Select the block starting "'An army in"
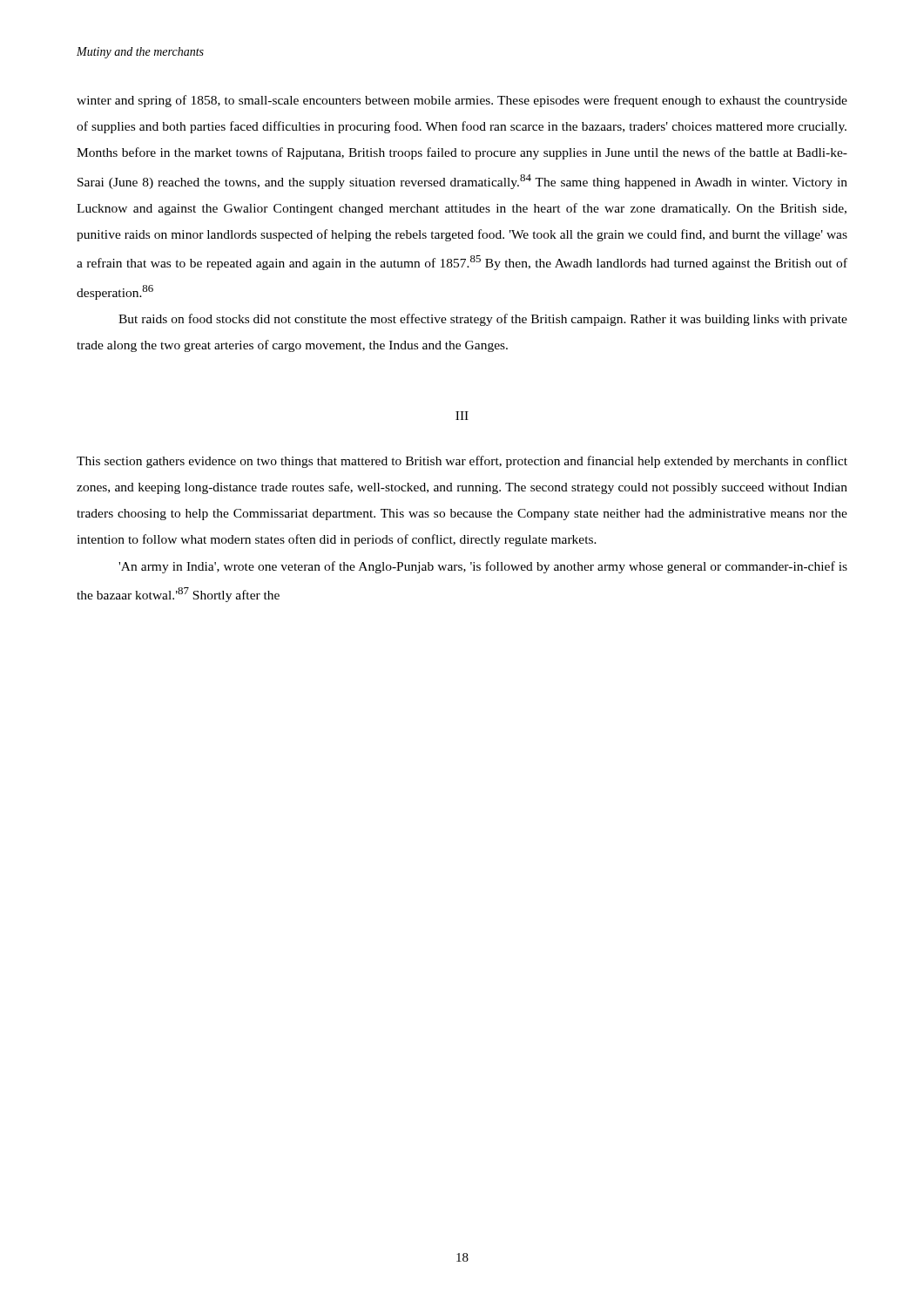This screenshot has width=924, height=1307. coord(462,580)
